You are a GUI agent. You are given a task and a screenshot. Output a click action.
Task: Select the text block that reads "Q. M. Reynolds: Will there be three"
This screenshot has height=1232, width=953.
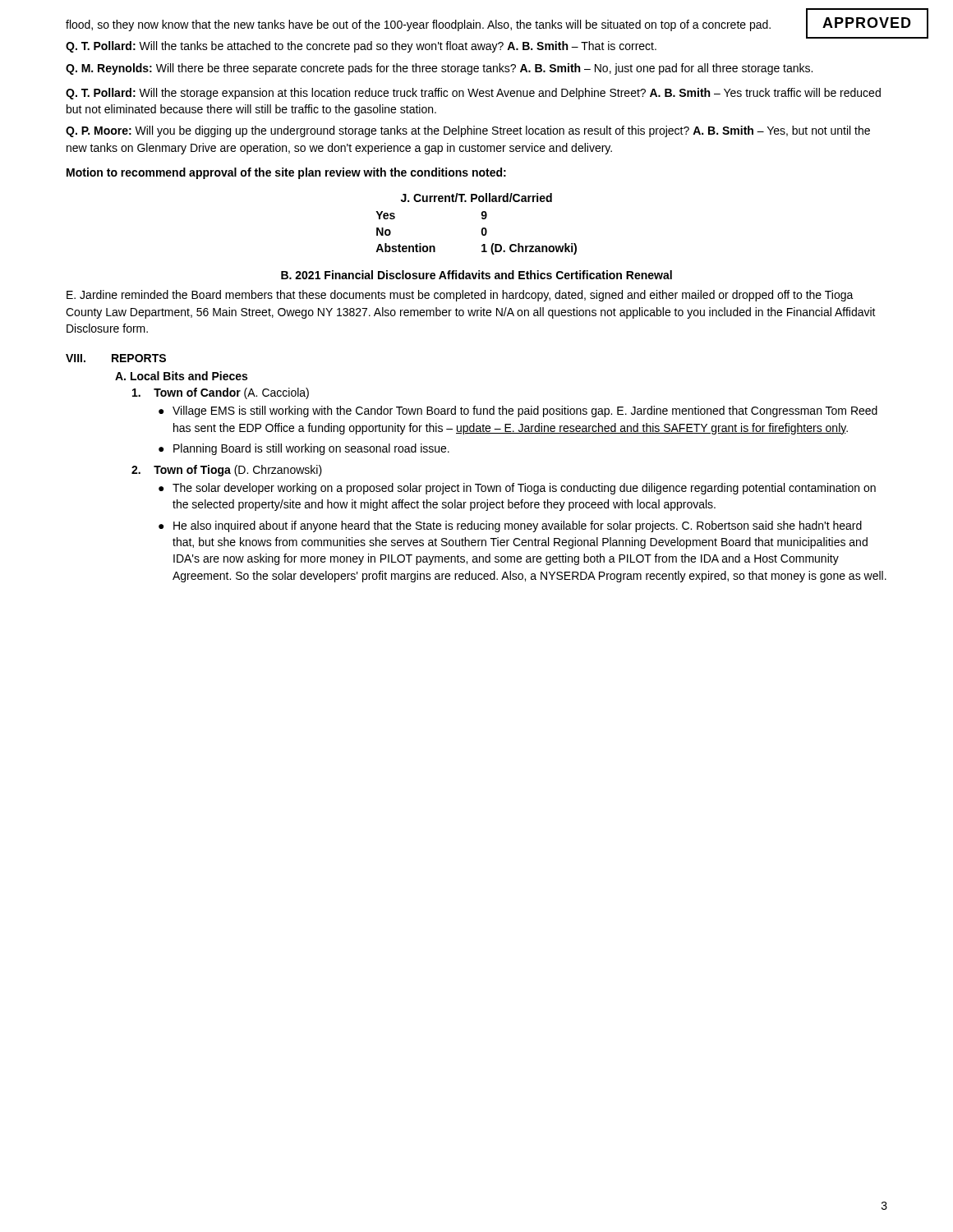(x=440, y=68)
